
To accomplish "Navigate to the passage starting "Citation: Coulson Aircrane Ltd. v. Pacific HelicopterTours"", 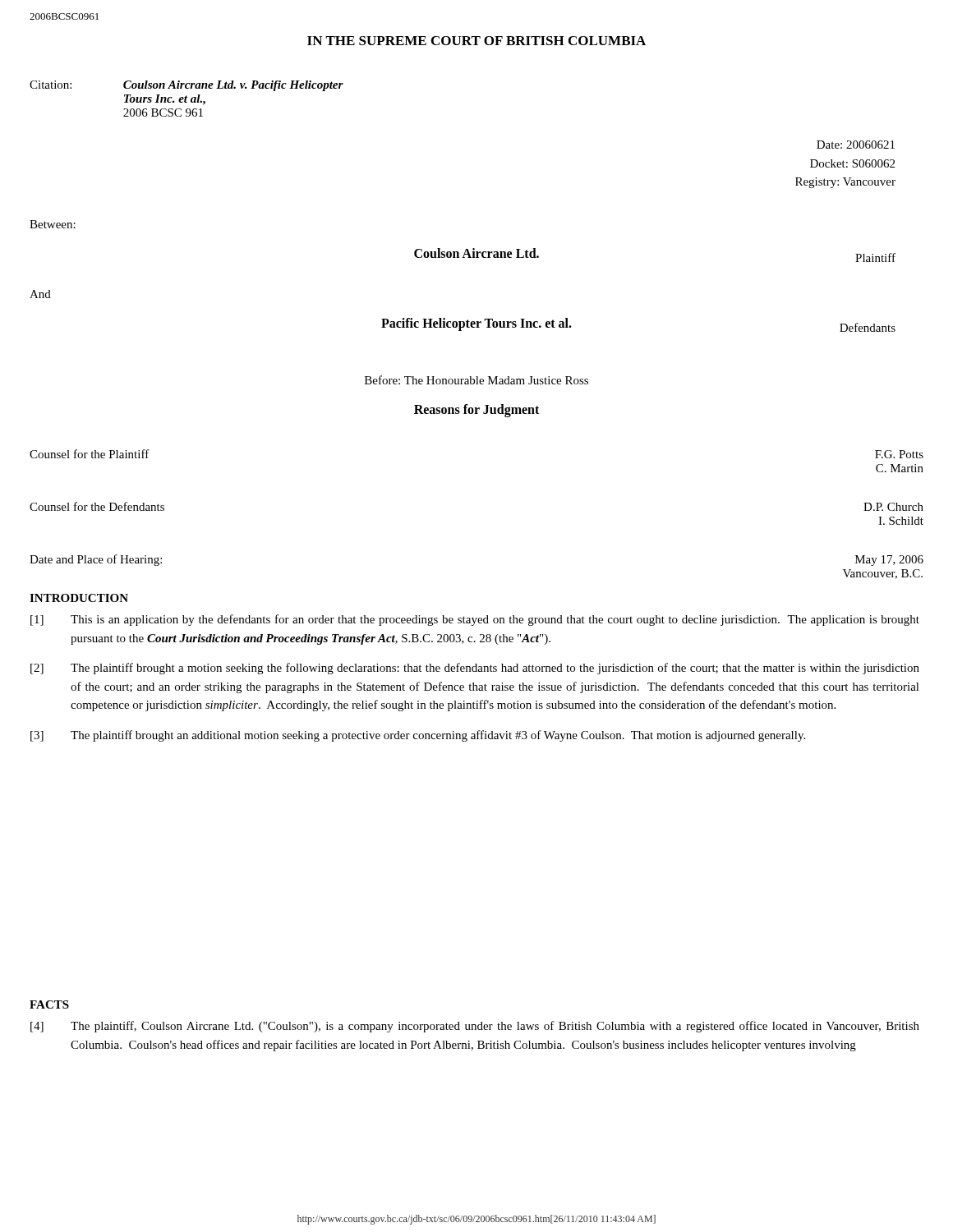I will pyautogui.click(x=186, y=99).
